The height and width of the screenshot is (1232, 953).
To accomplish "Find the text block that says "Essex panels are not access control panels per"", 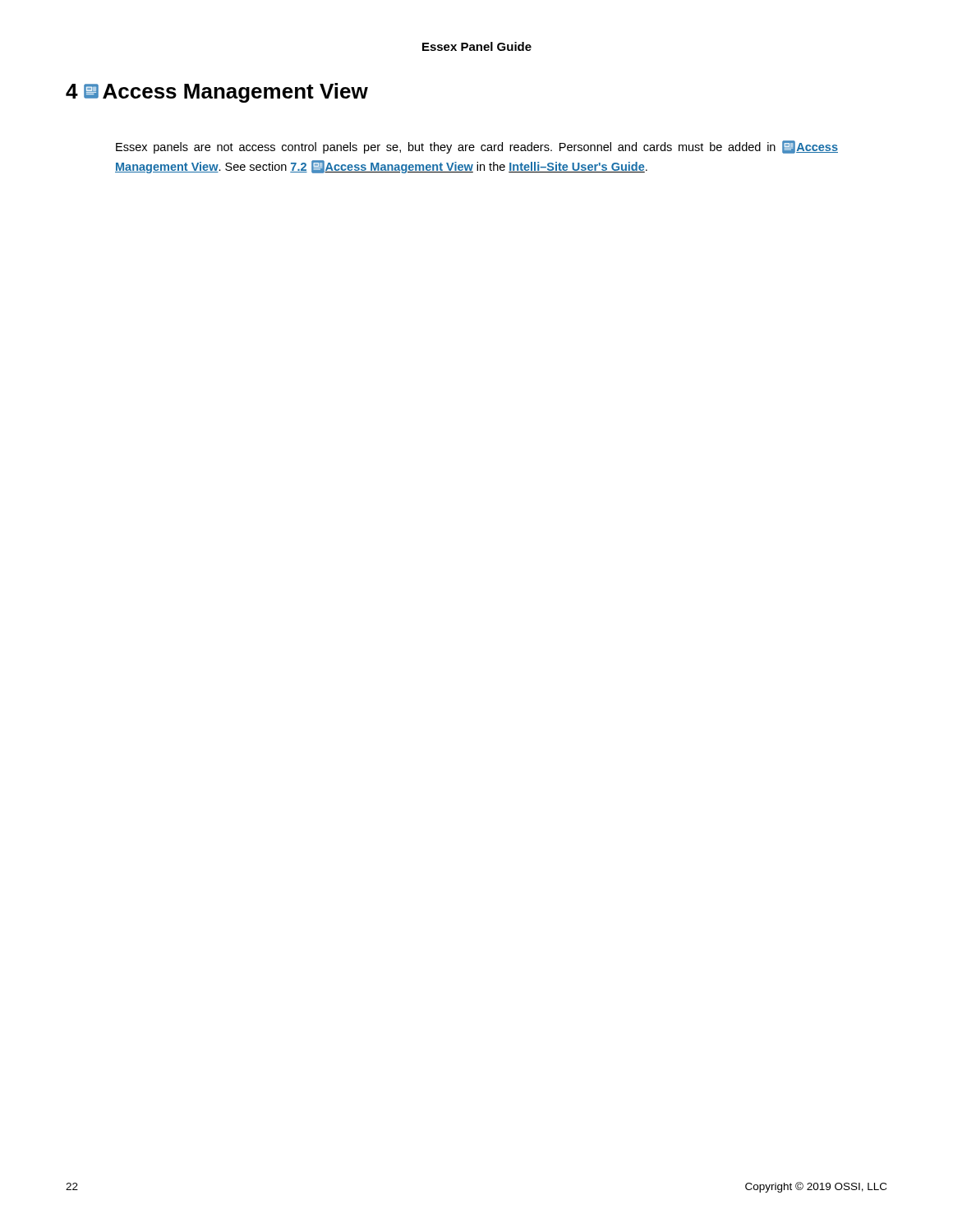I will (476, 157).
